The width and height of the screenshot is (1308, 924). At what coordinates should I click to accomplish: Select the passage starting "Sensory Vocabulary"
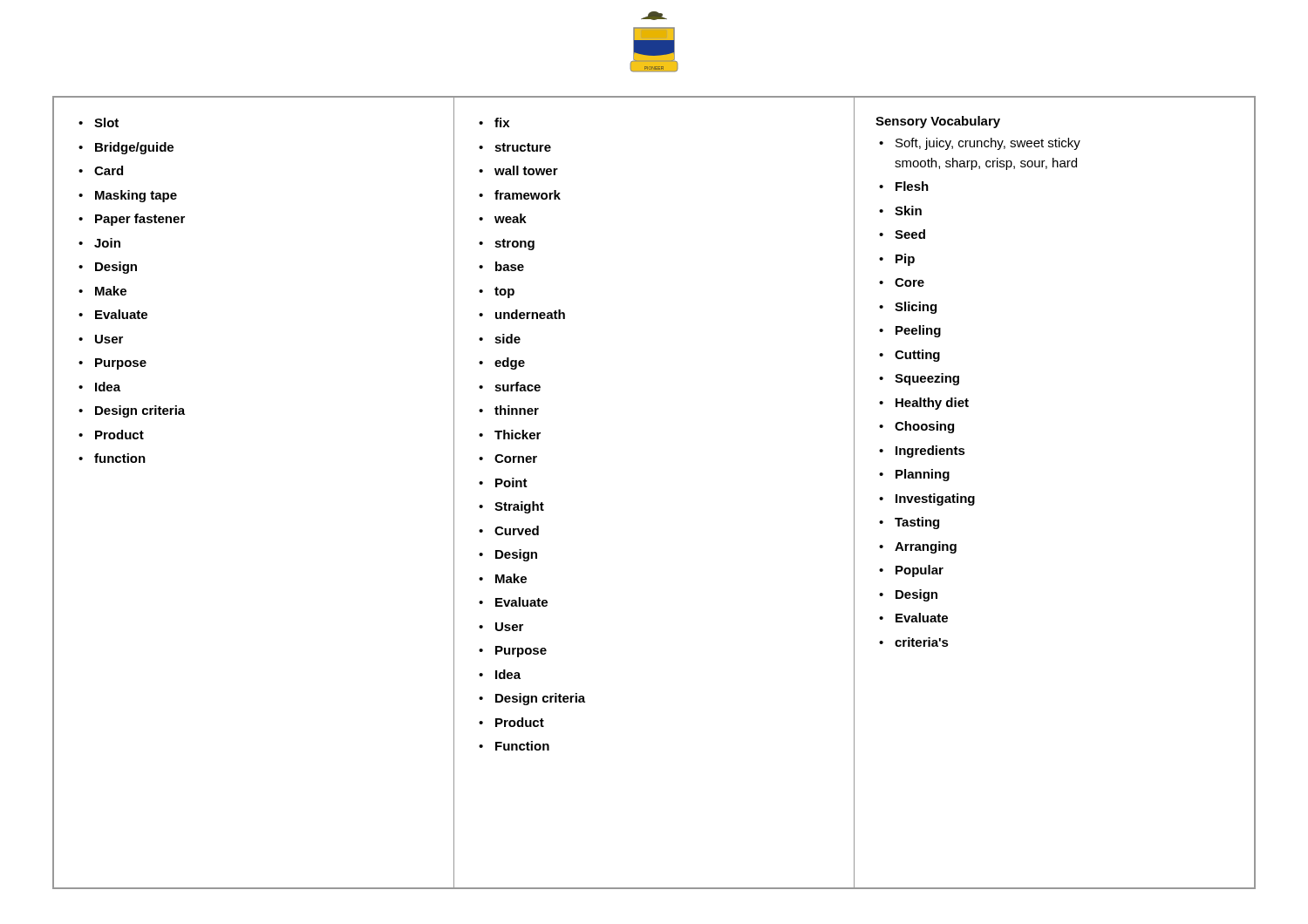[x=938, y=121]
